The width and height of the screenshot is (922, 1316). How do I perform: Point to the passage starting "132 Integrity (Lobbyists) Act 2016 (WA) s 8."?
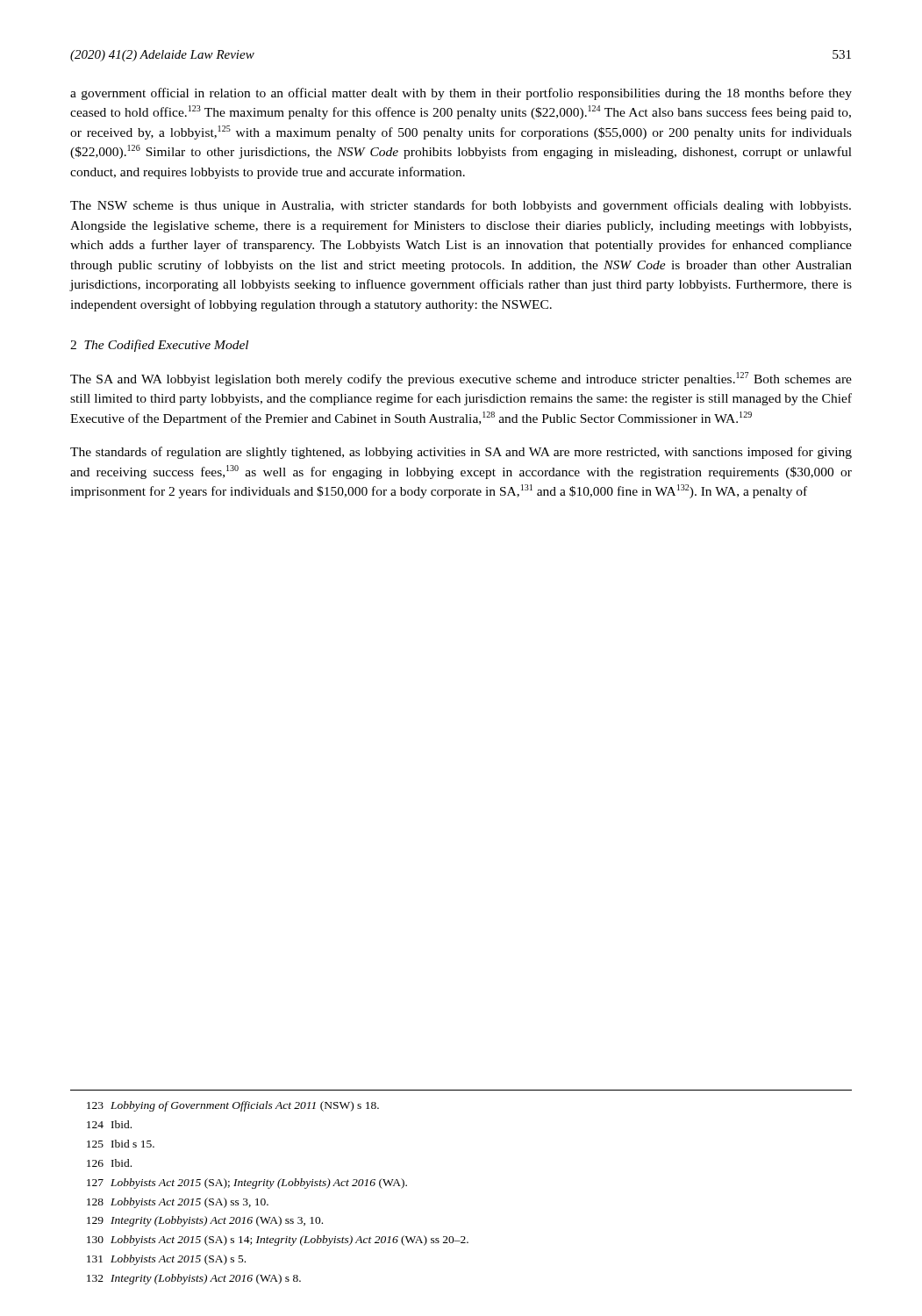tap(186, 1279)
